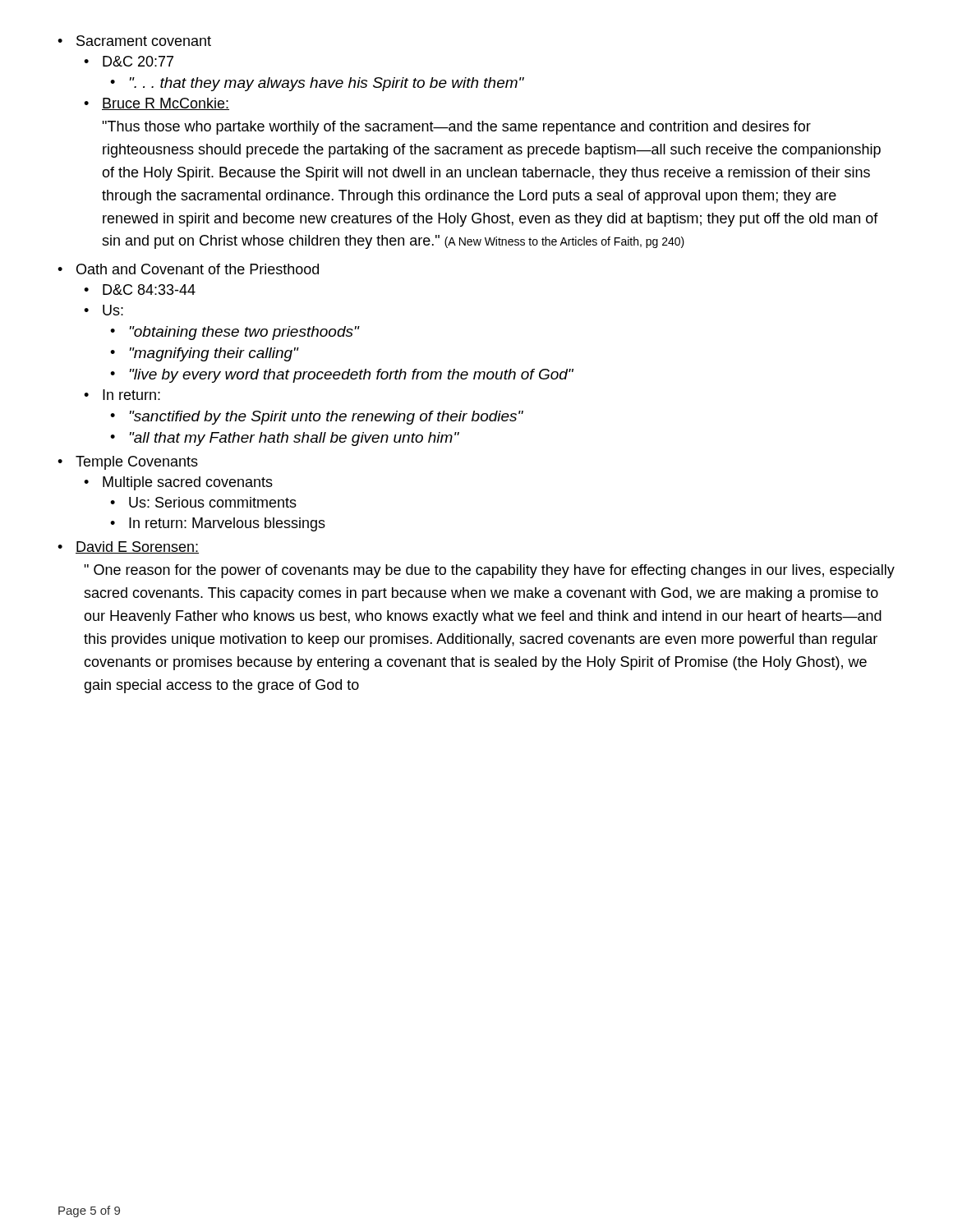Locate the list item that says "Temple Covenants"
This screenshot has height=1232, width=953.
click(128, 463)
